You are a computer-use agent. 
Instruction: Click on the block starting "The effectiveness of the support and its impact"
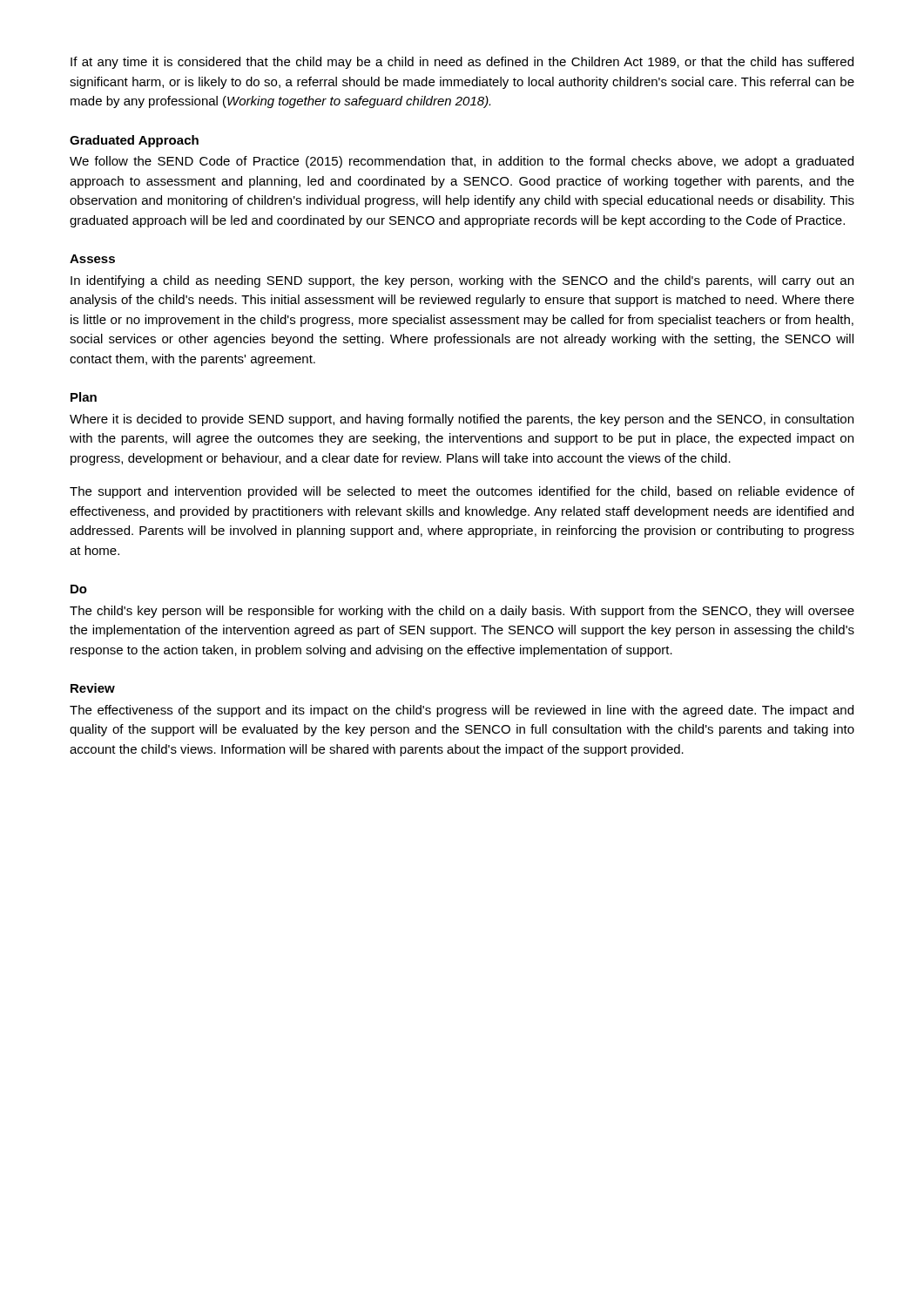[x=462, y=730]
